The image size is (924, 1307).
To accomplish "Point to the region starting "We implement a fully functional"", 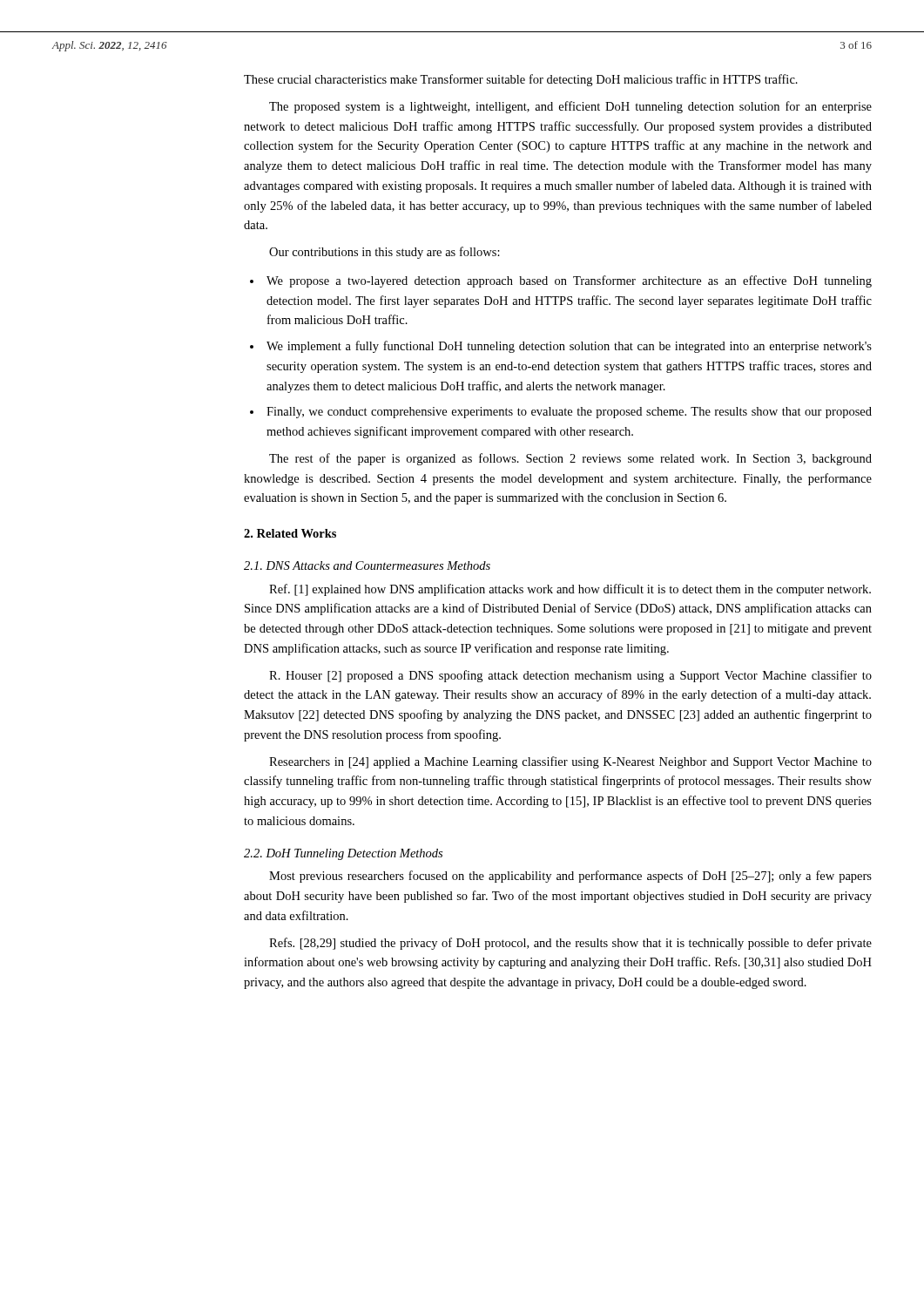I will coord(569,366).
